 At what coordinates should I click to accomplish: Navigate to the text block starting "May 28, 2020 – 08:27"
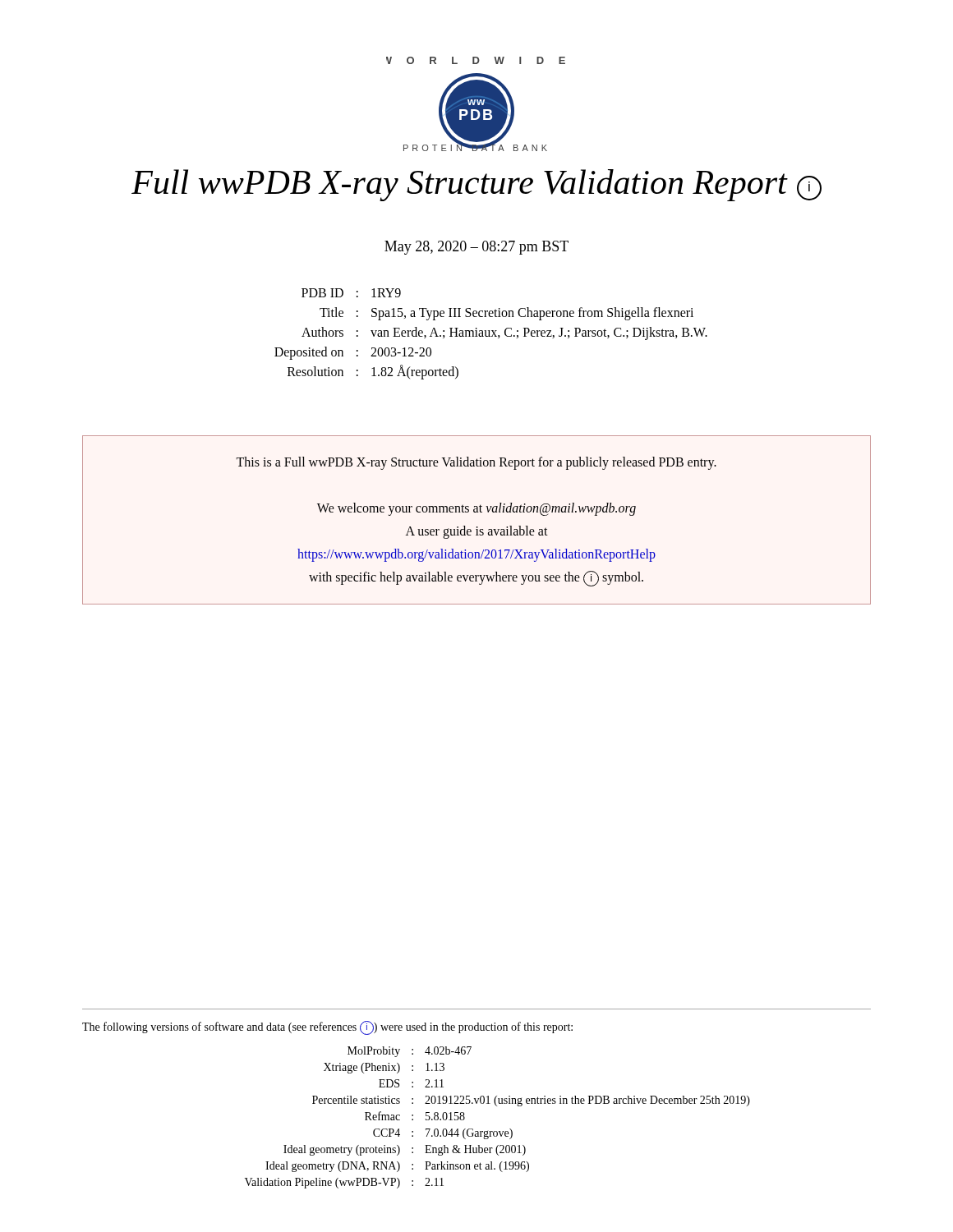coord(476,246)
